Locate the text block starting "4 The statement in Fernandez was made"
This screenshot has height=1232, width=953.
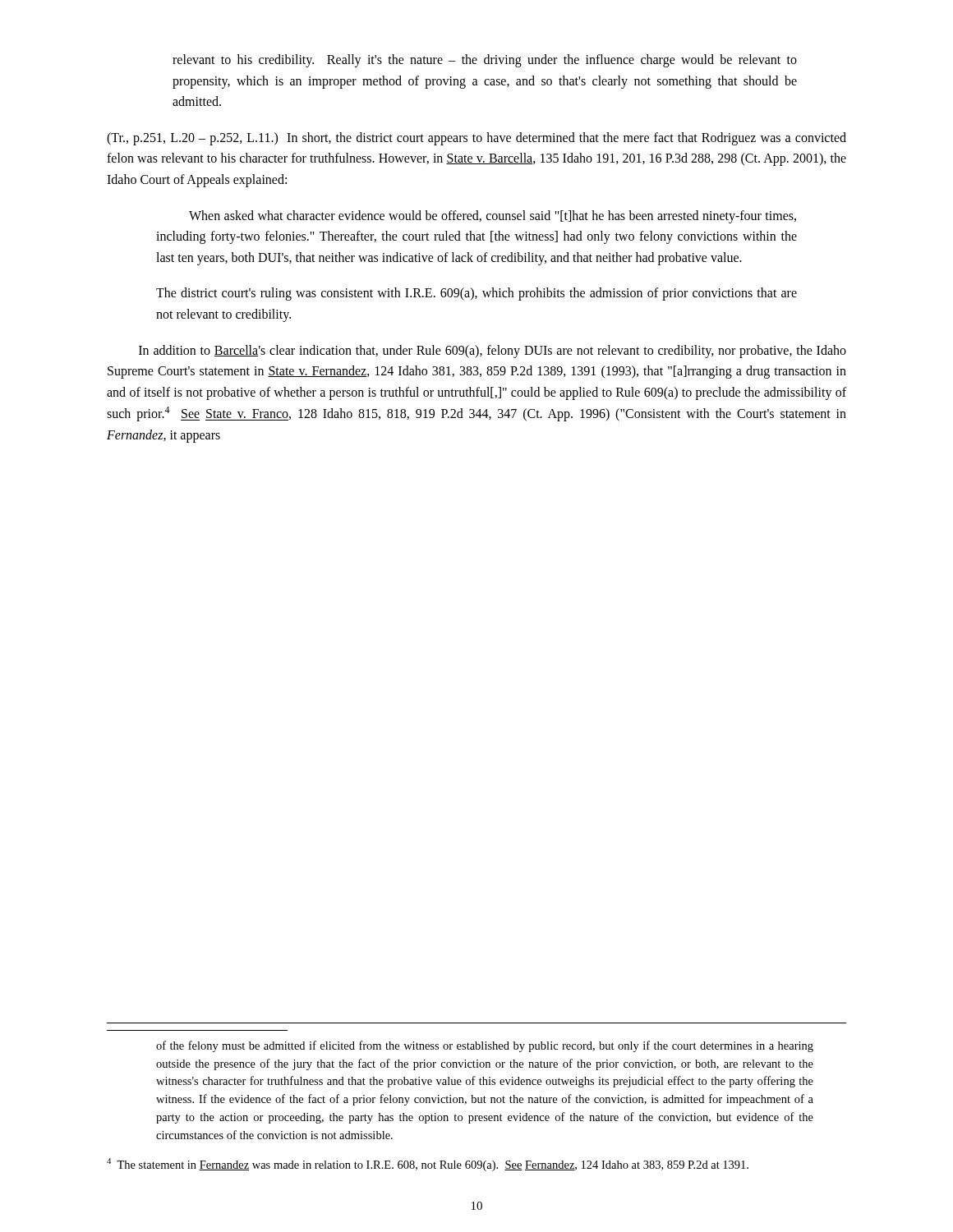[428, 1164]
